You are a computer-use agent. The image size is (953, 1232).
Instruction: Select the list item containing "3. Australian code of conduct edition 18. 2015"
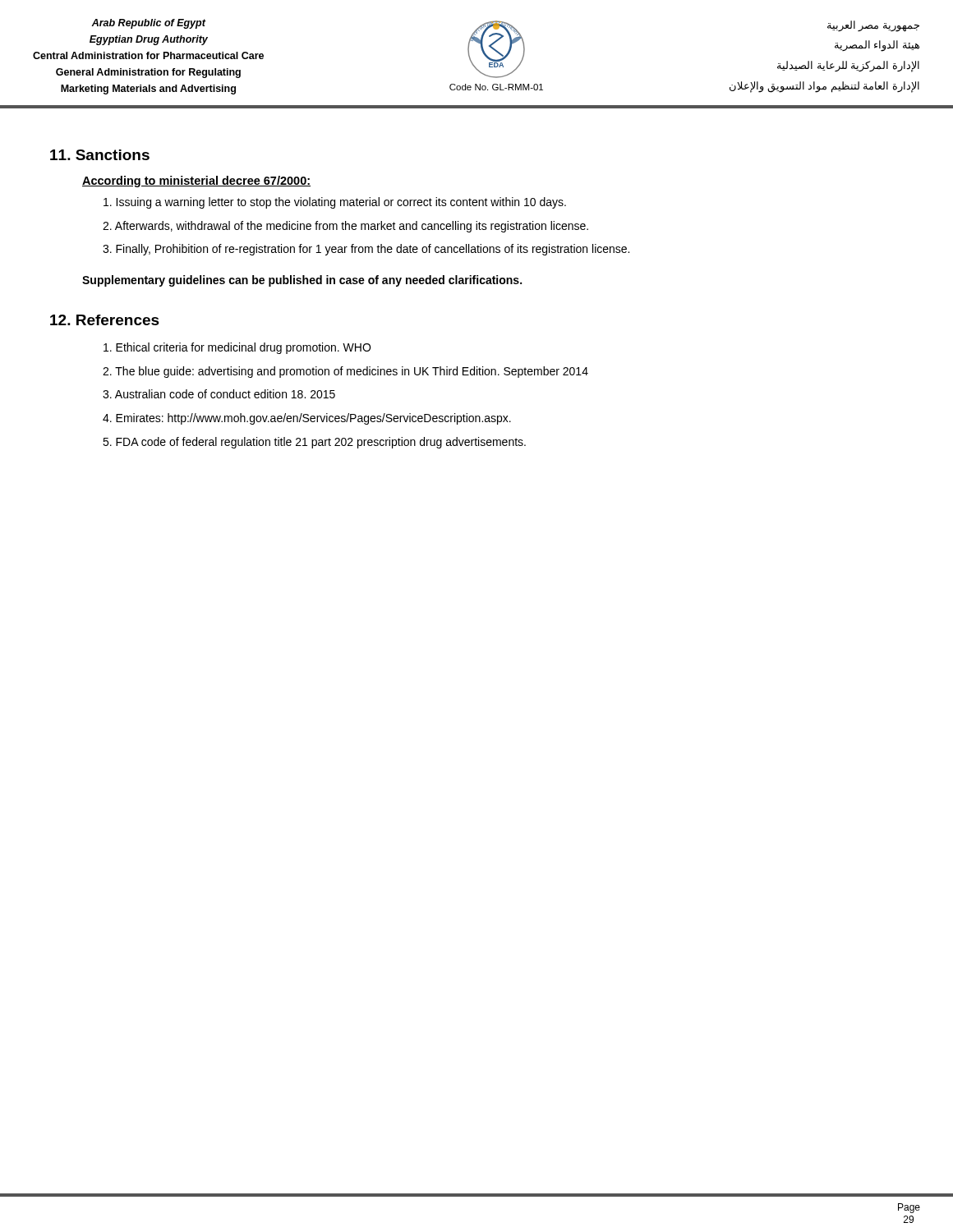coord(219,395)
